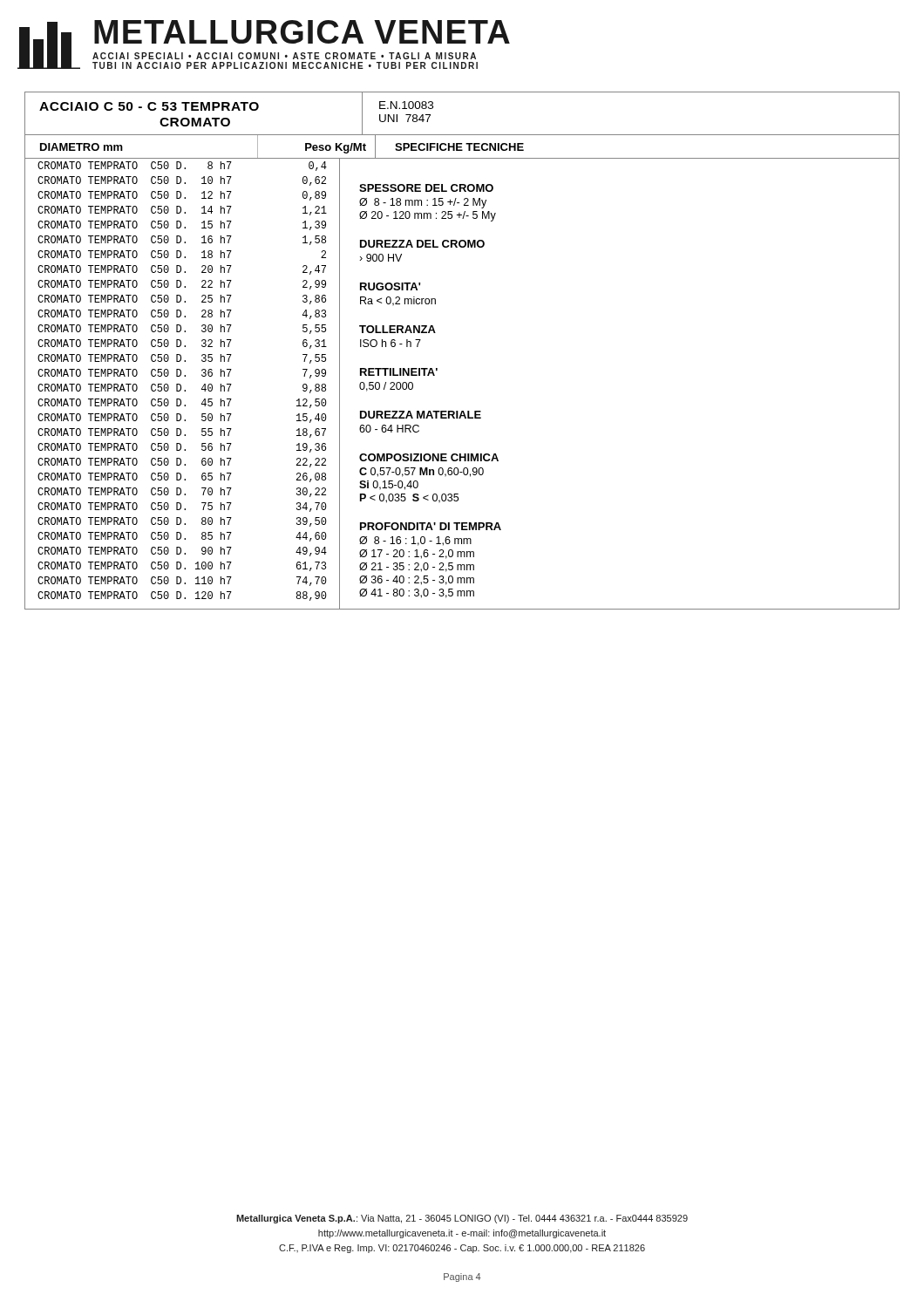Locate the section header with the text "DIAMETRO mm Peso Kg/Mt SPECIFICHE TECNICHE"
Viewport: 924px width, 1308px height.
(x=462, y=146)
